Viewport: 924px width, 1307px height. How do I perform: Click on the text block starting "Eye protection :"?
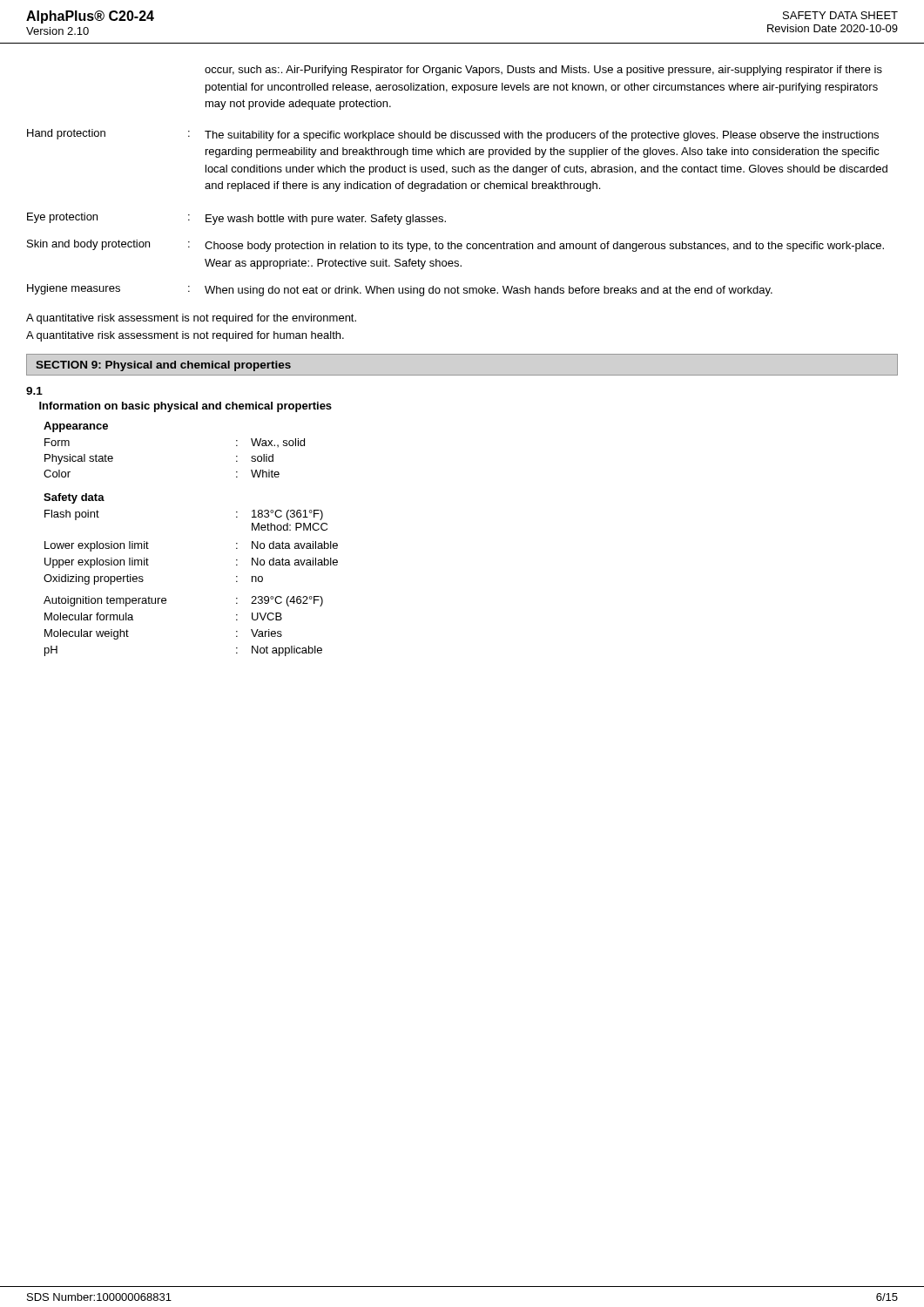click(x=236, y=219)
